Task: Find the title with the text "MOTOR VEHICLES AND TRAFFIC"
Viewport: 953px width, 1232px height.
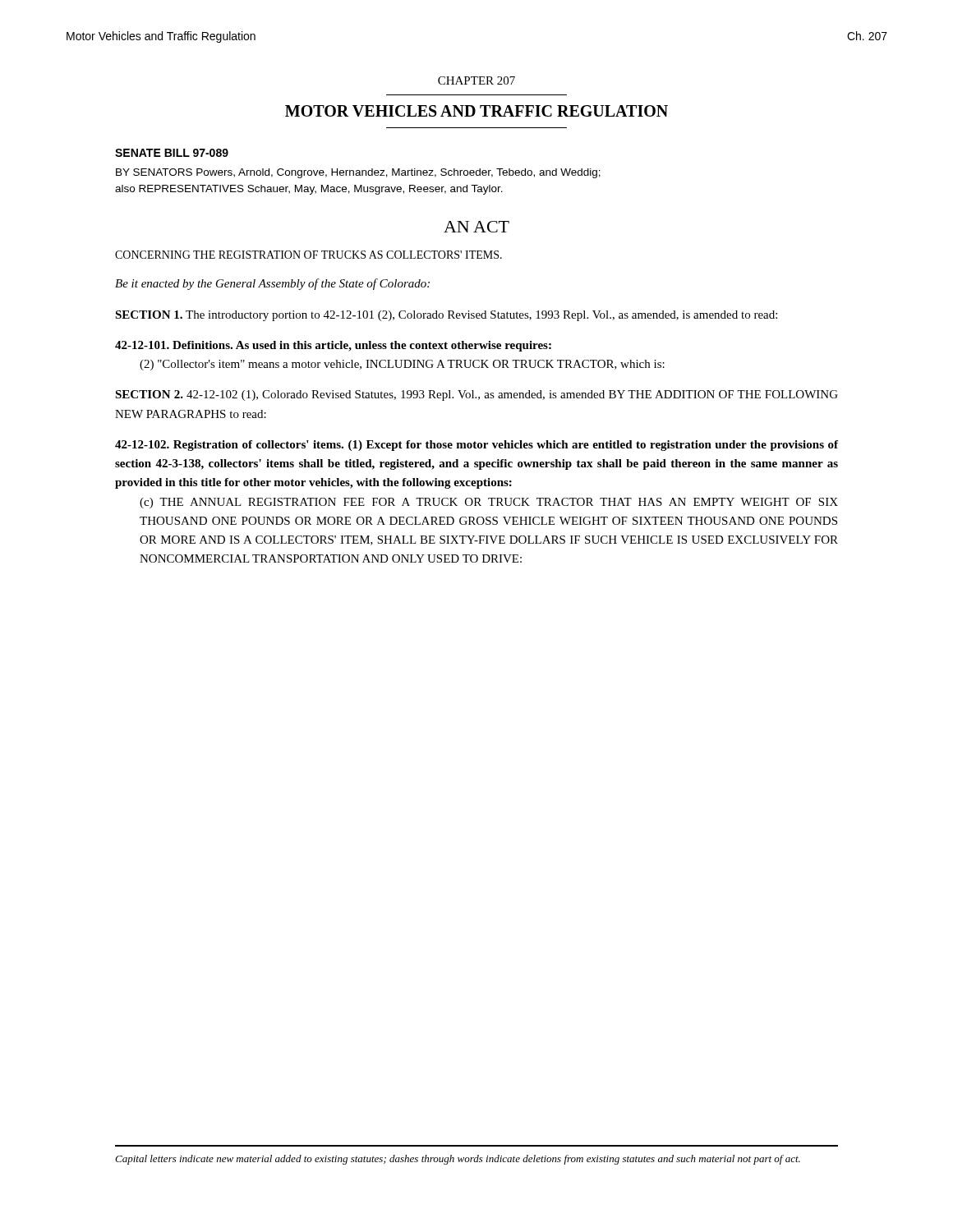Action: (x=476, y=111)
